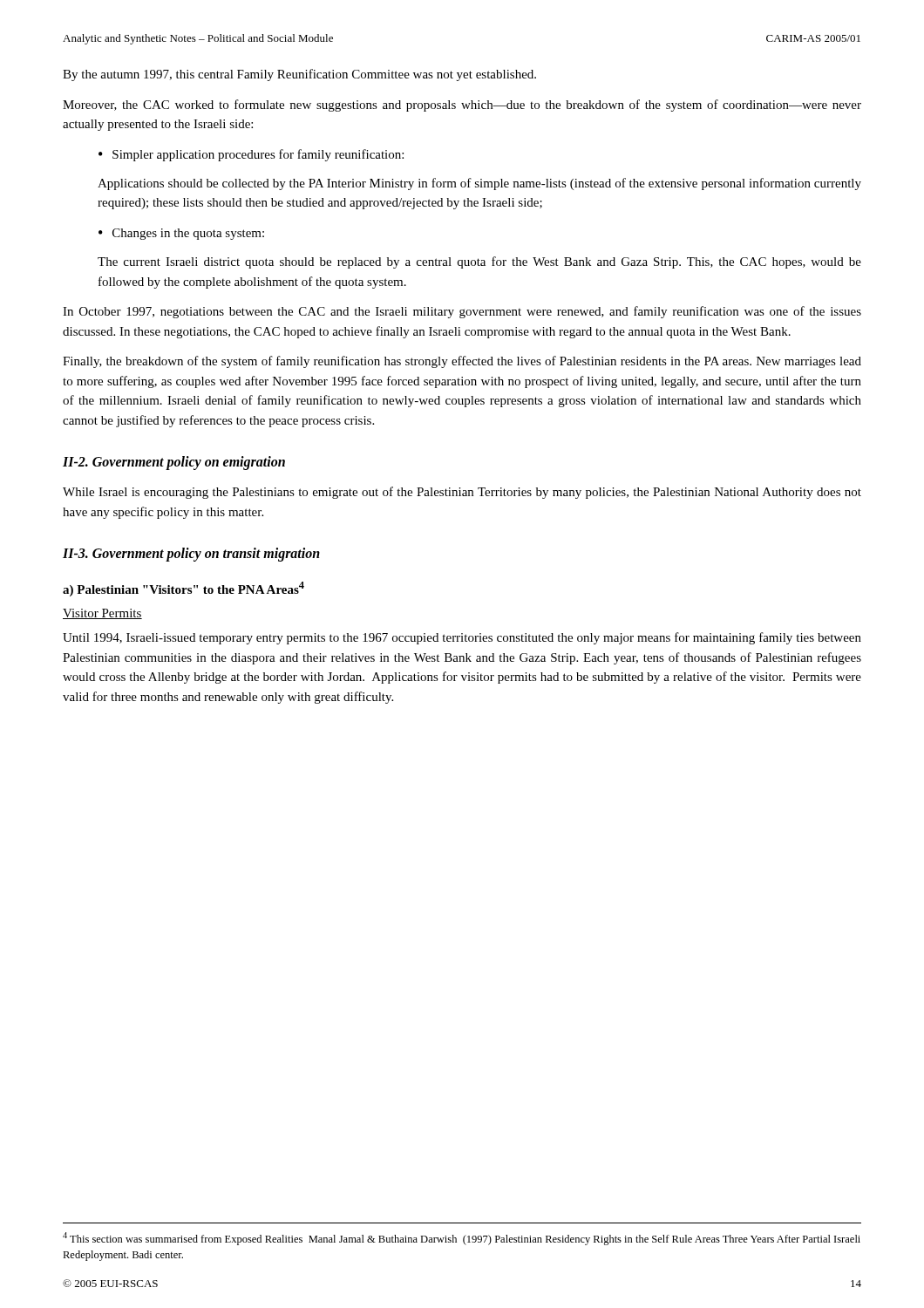
Task: Click on the text block containing "The current Israeli district"
Action: 479,272
